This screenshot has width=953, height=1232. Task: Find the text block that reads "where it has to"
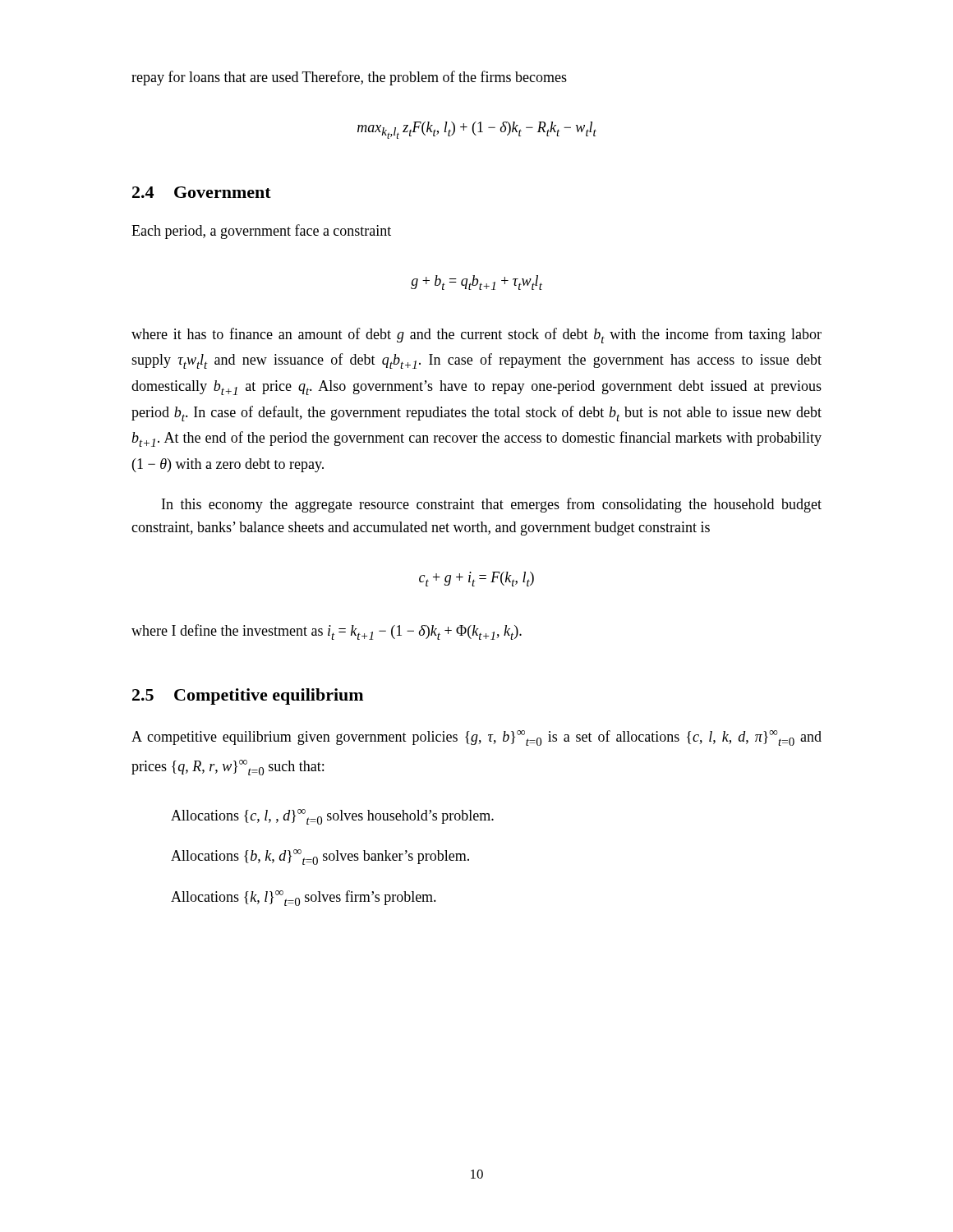pyautogui.click(x=476, y=399)
